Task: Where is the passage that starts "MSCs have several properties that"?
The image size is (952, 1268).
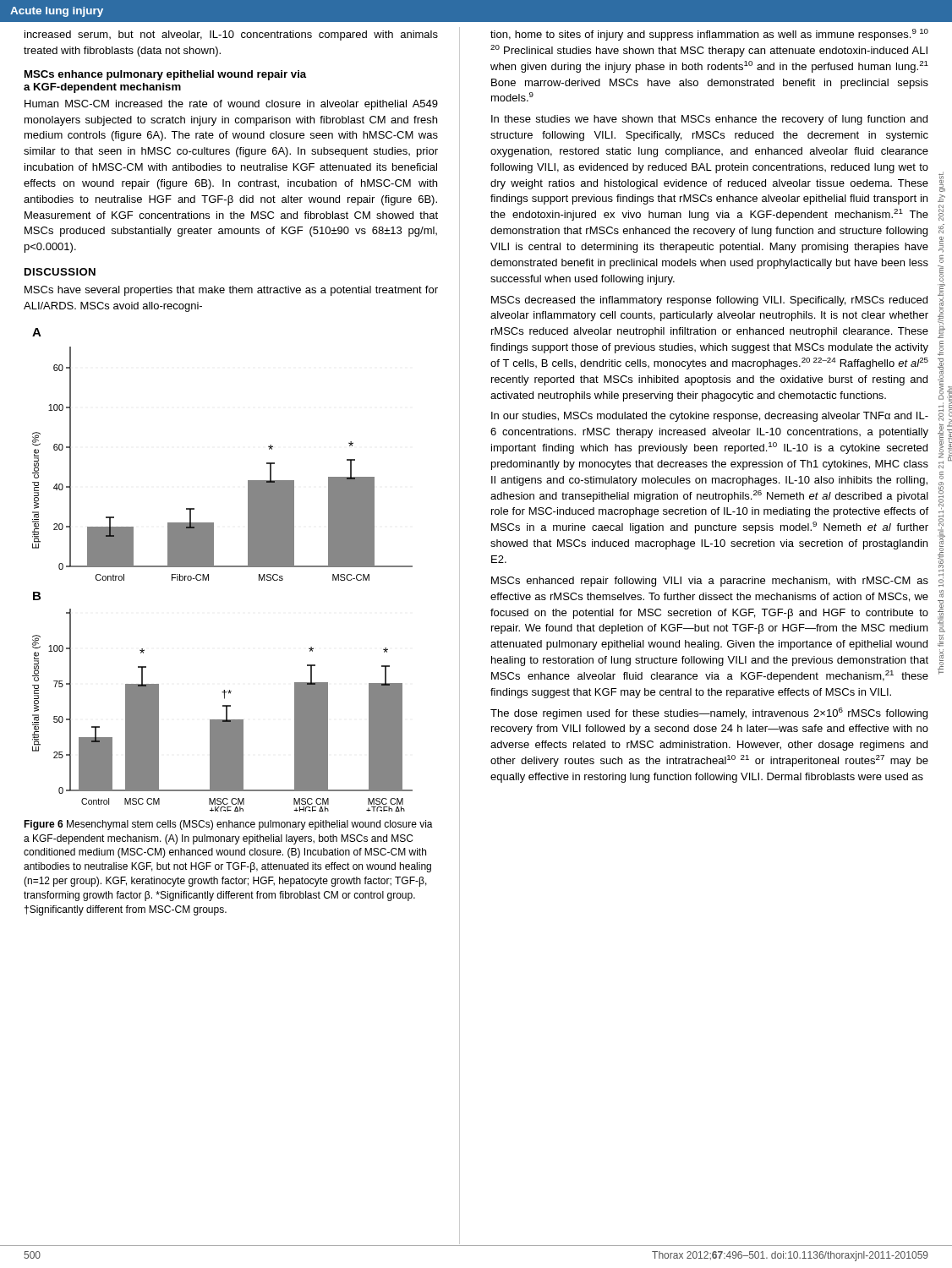Action: pos(231,298)
